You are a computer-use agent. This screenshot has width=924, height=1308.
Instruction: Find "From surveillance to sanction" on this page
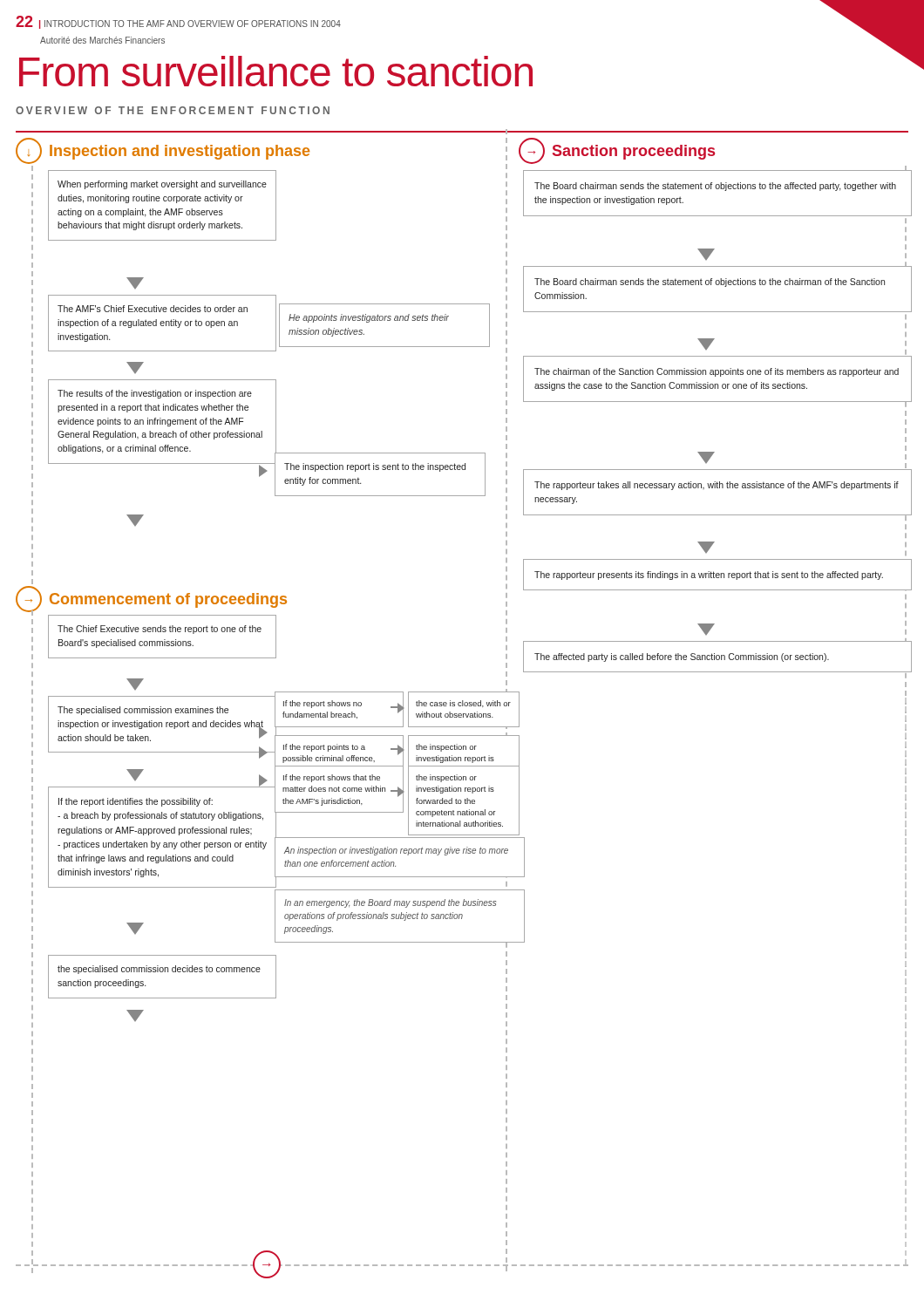click(275, 72)
